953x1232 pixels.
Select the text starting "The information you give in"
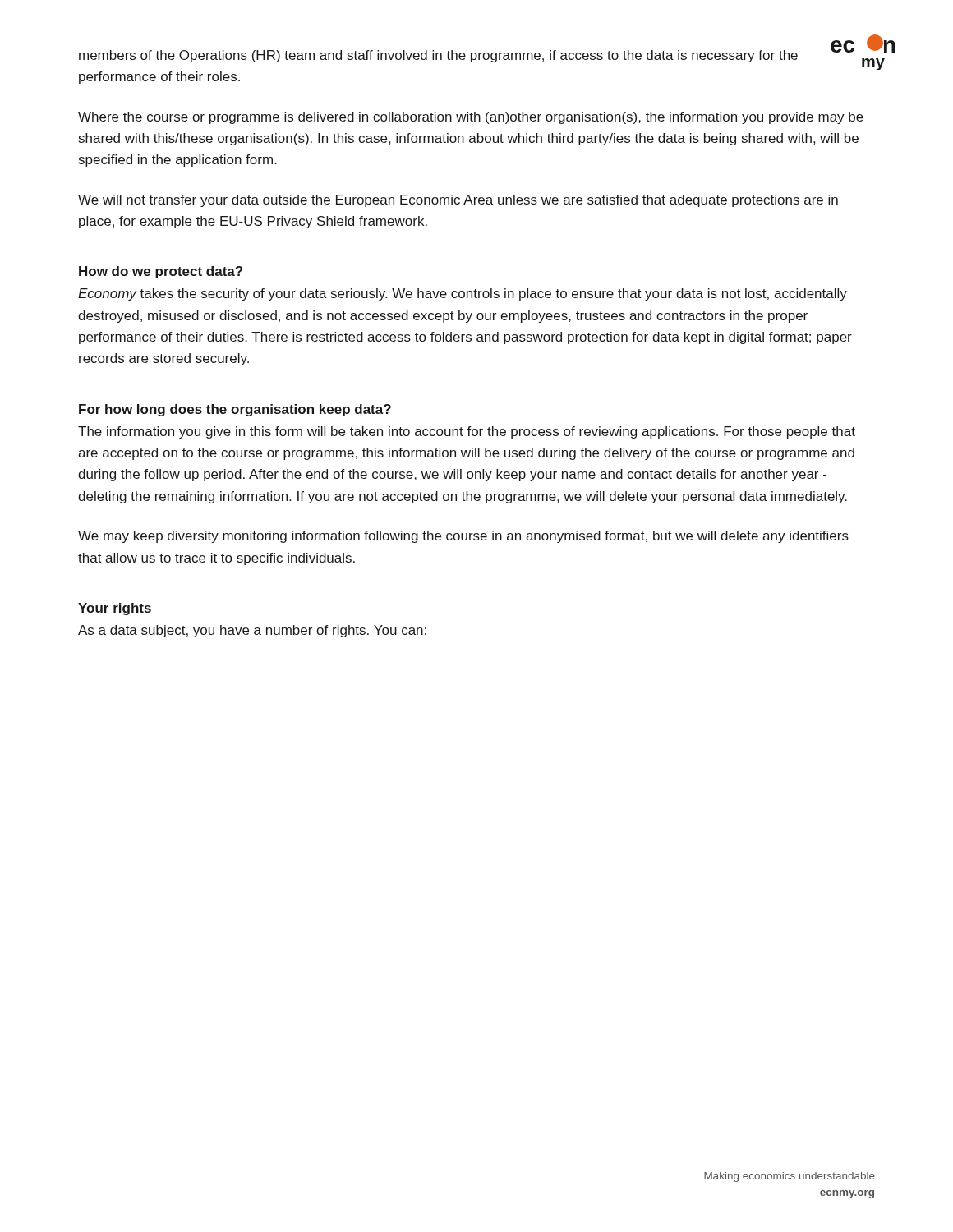tap(467, 464)
